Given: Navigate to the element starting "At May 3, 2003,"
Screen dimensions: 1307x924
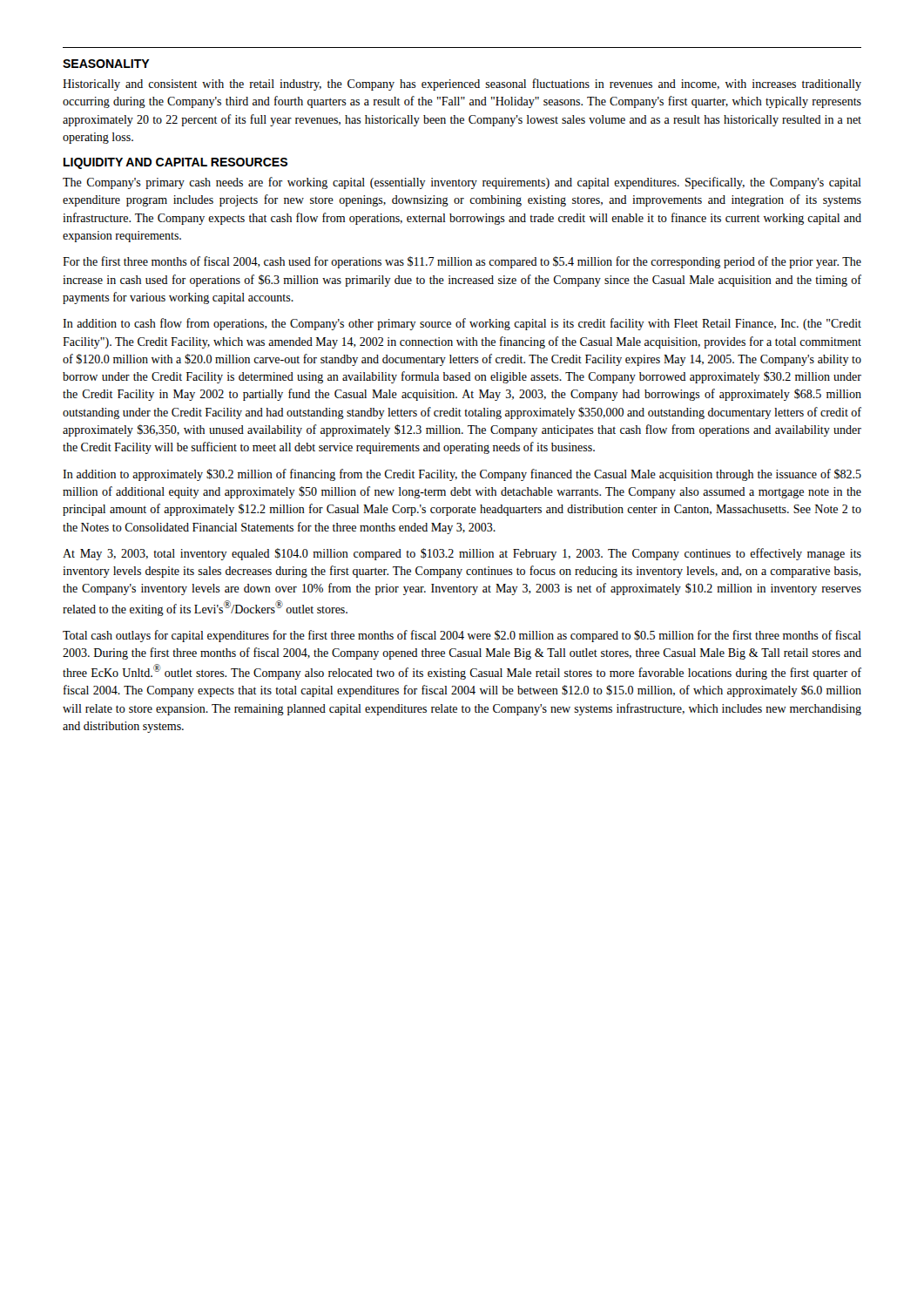Looking at the screenshot, I should coord(462,581).
